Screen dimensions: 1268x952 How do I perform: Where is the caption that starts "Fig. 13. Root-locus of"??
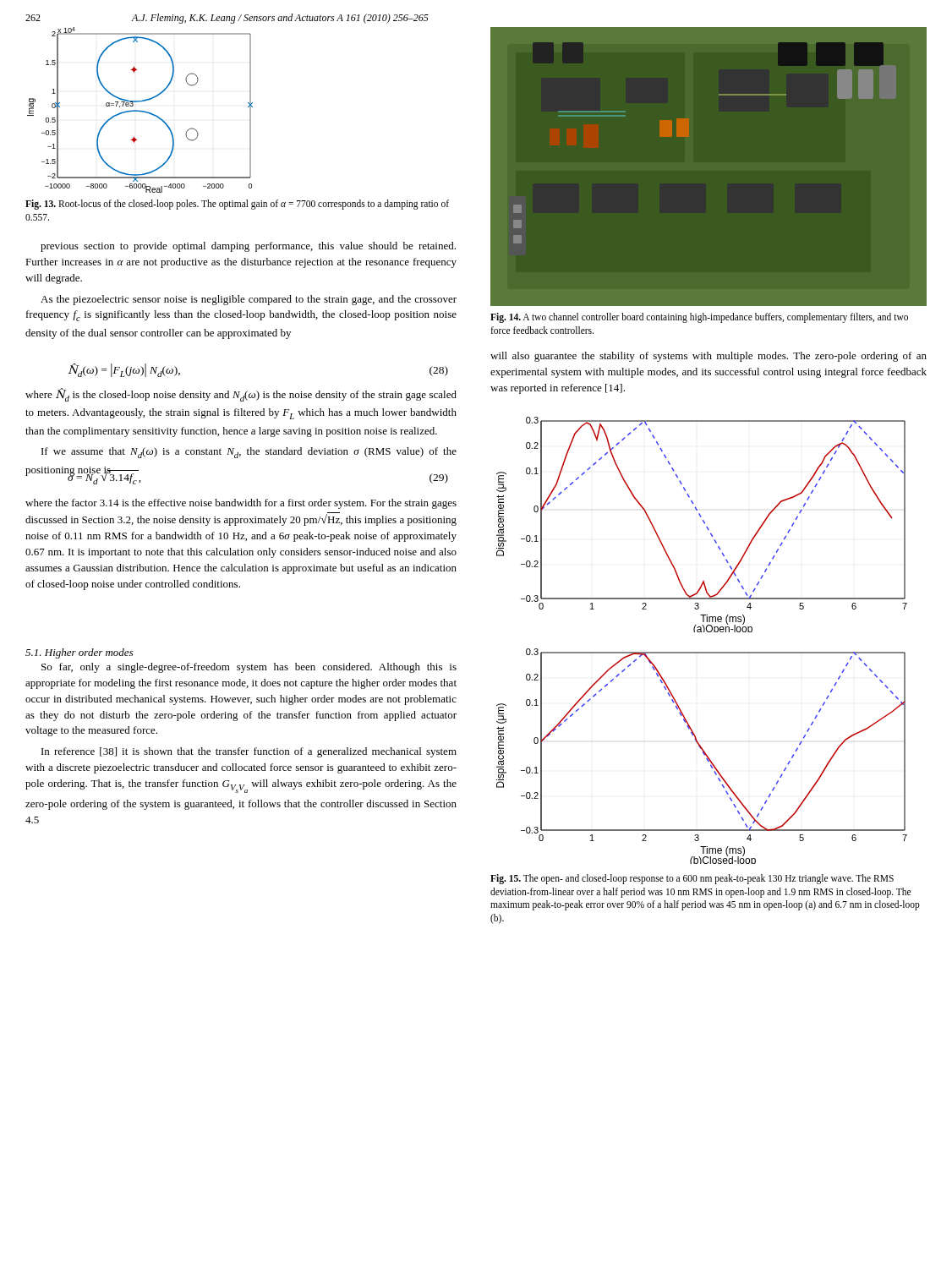[x=237, y=210]
